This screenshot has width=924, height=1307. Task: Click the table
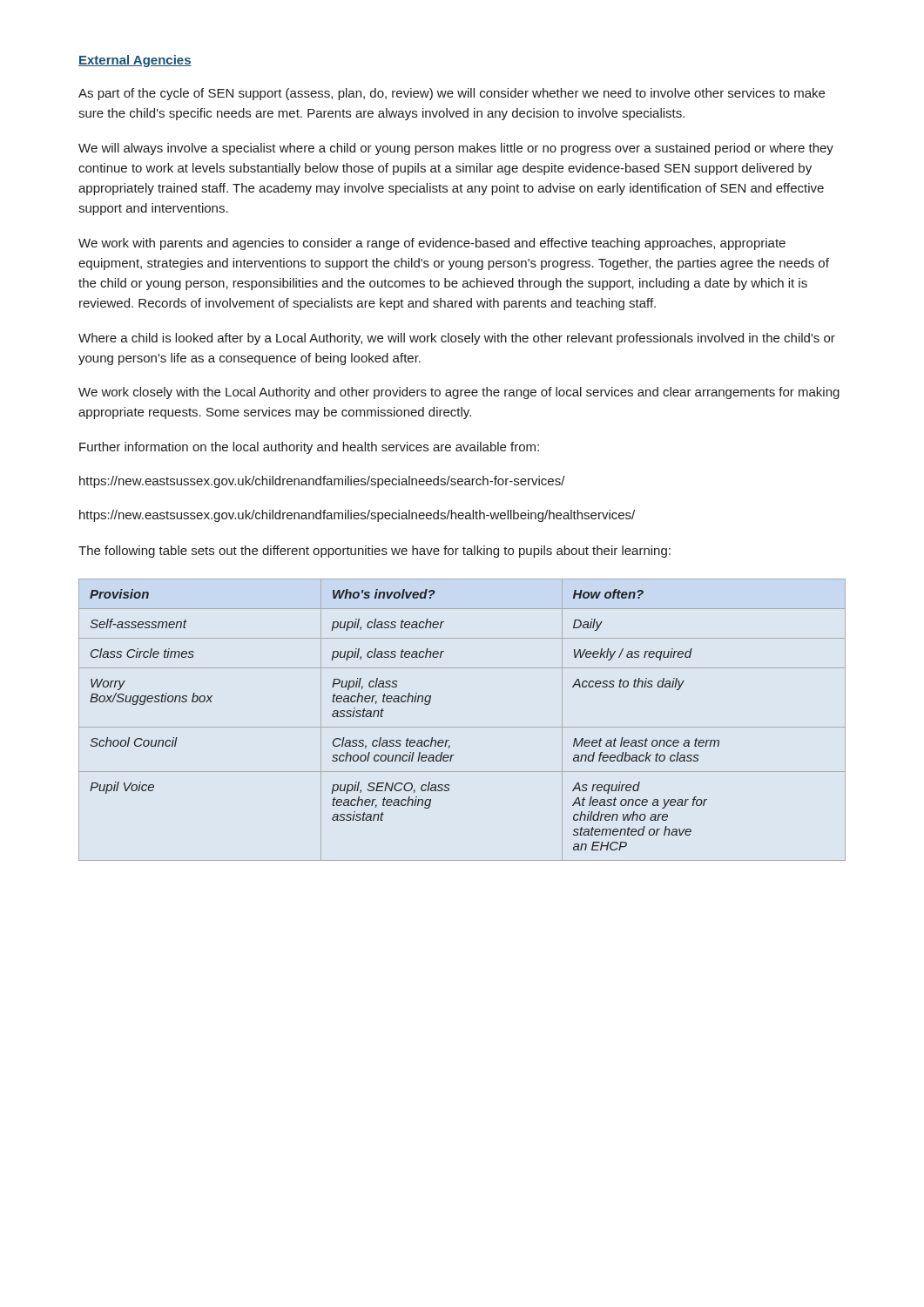(462, 719)
